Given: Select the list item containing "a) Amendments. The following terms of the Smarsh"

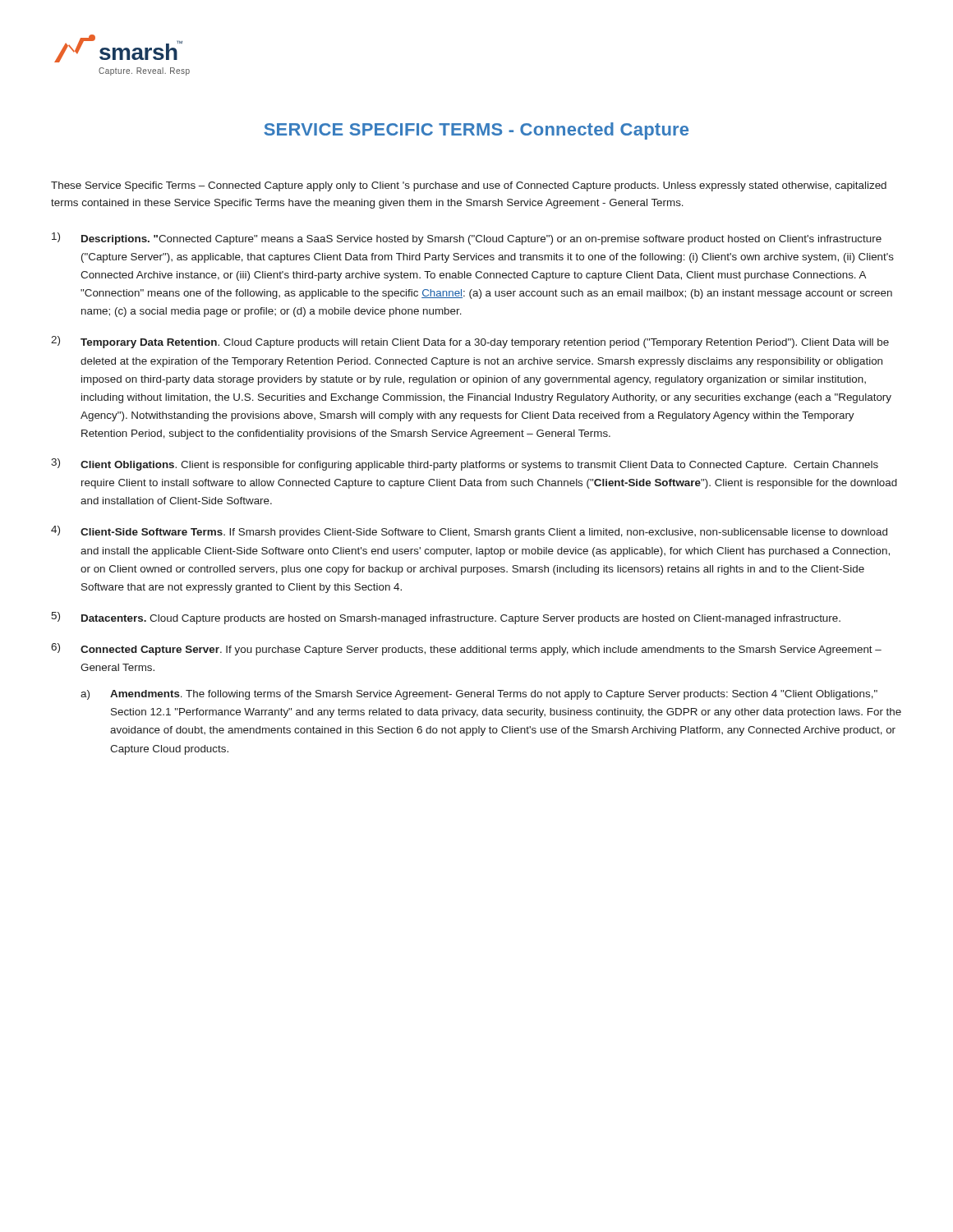Looking at the screenshot, I should (x=491, y=721).
